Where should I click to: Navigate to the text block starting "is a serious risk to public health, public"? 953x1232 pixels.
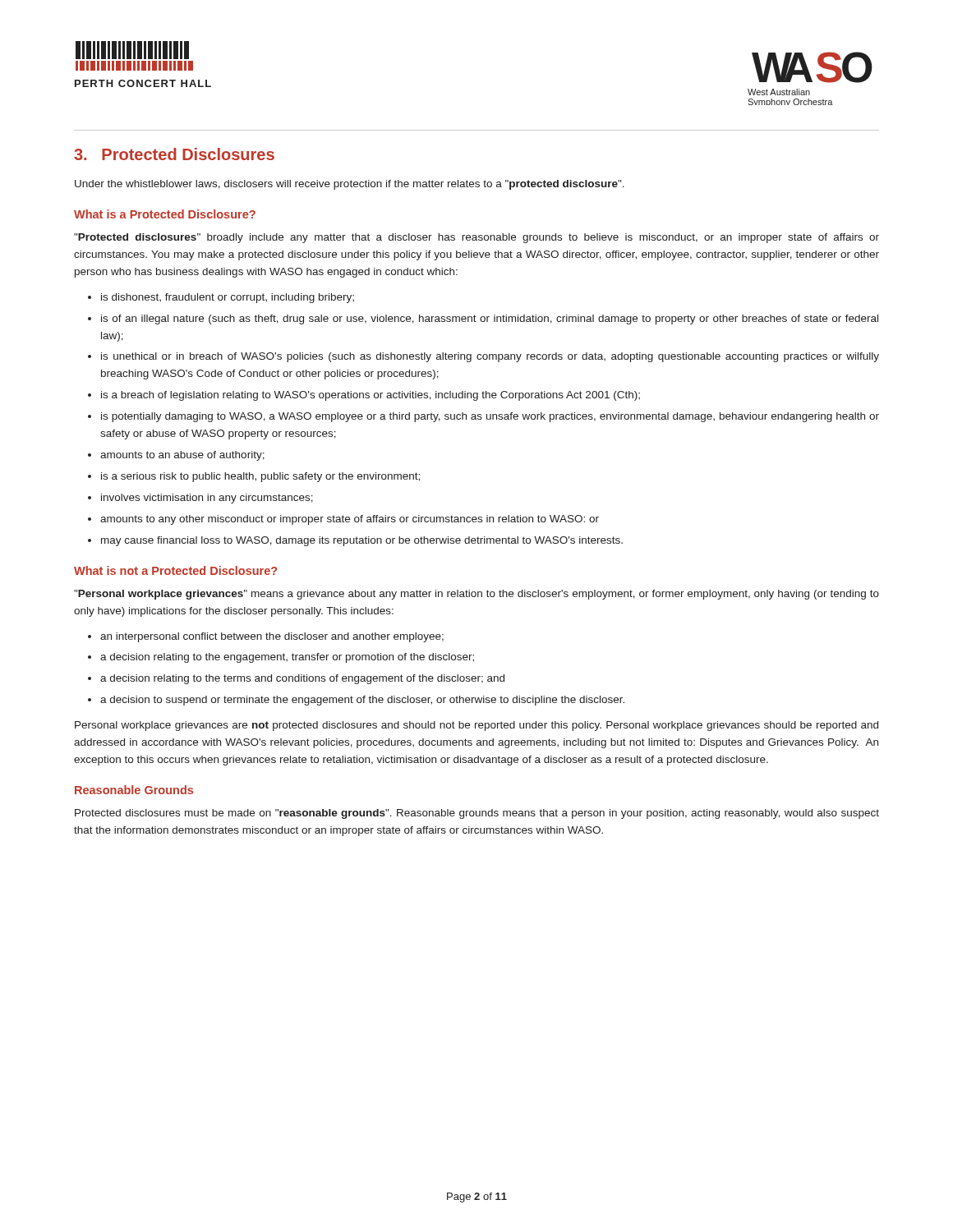(x=261, y=476)
